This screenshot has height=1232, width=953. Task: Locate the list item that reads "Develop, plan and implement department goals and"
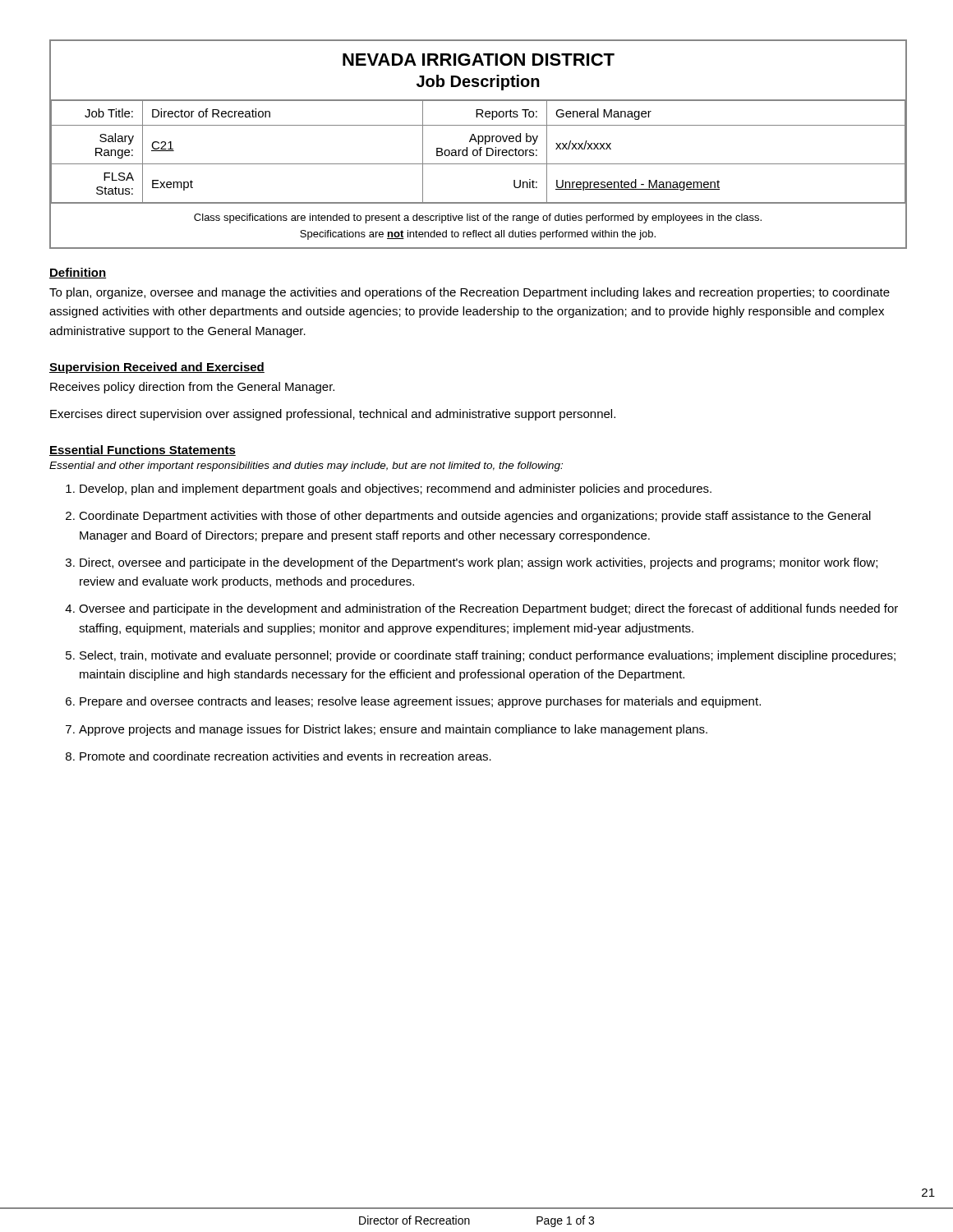[x=396, y=488]
